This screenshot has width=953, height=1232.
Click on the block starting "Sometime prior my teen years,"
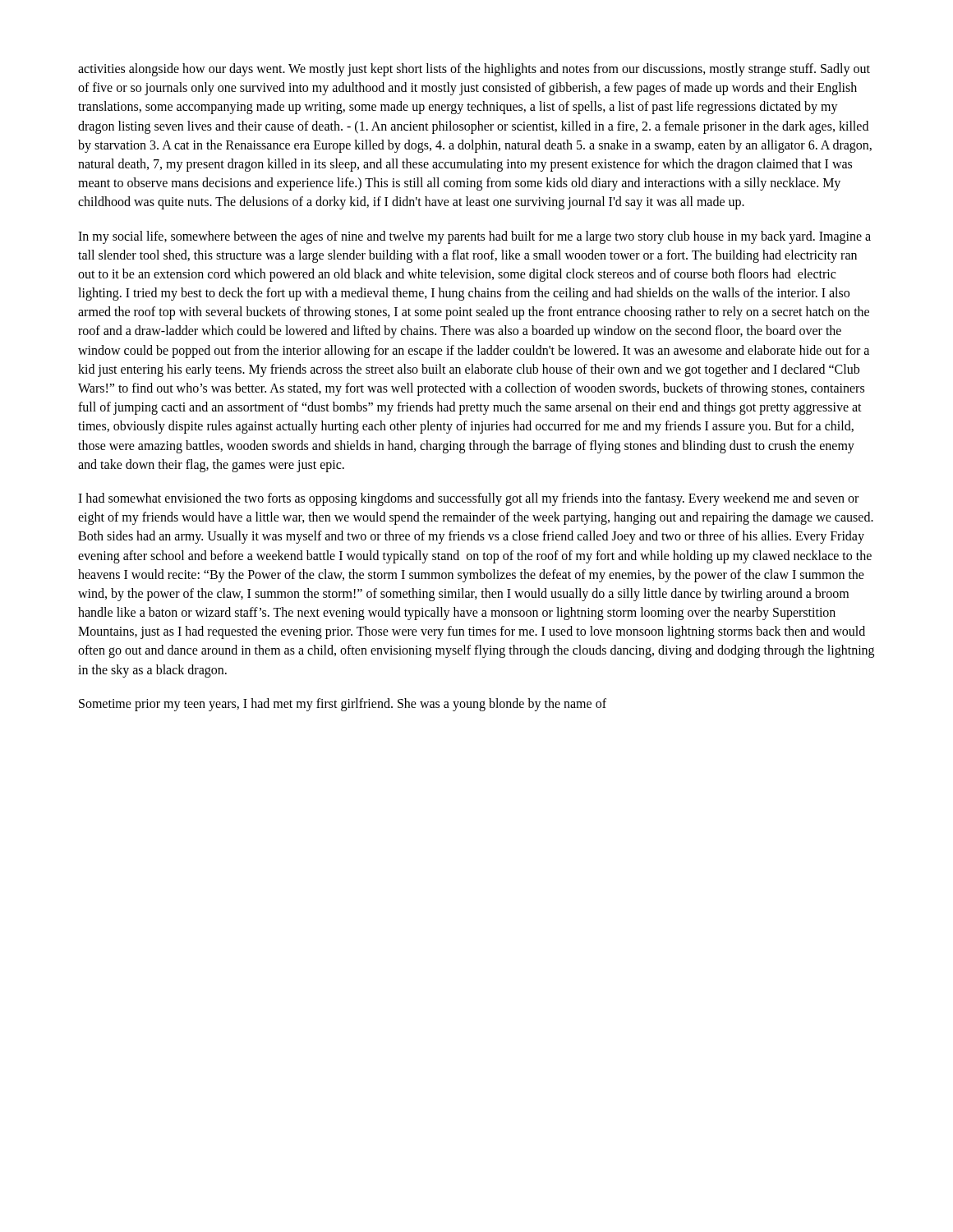[x=342, y=703]
